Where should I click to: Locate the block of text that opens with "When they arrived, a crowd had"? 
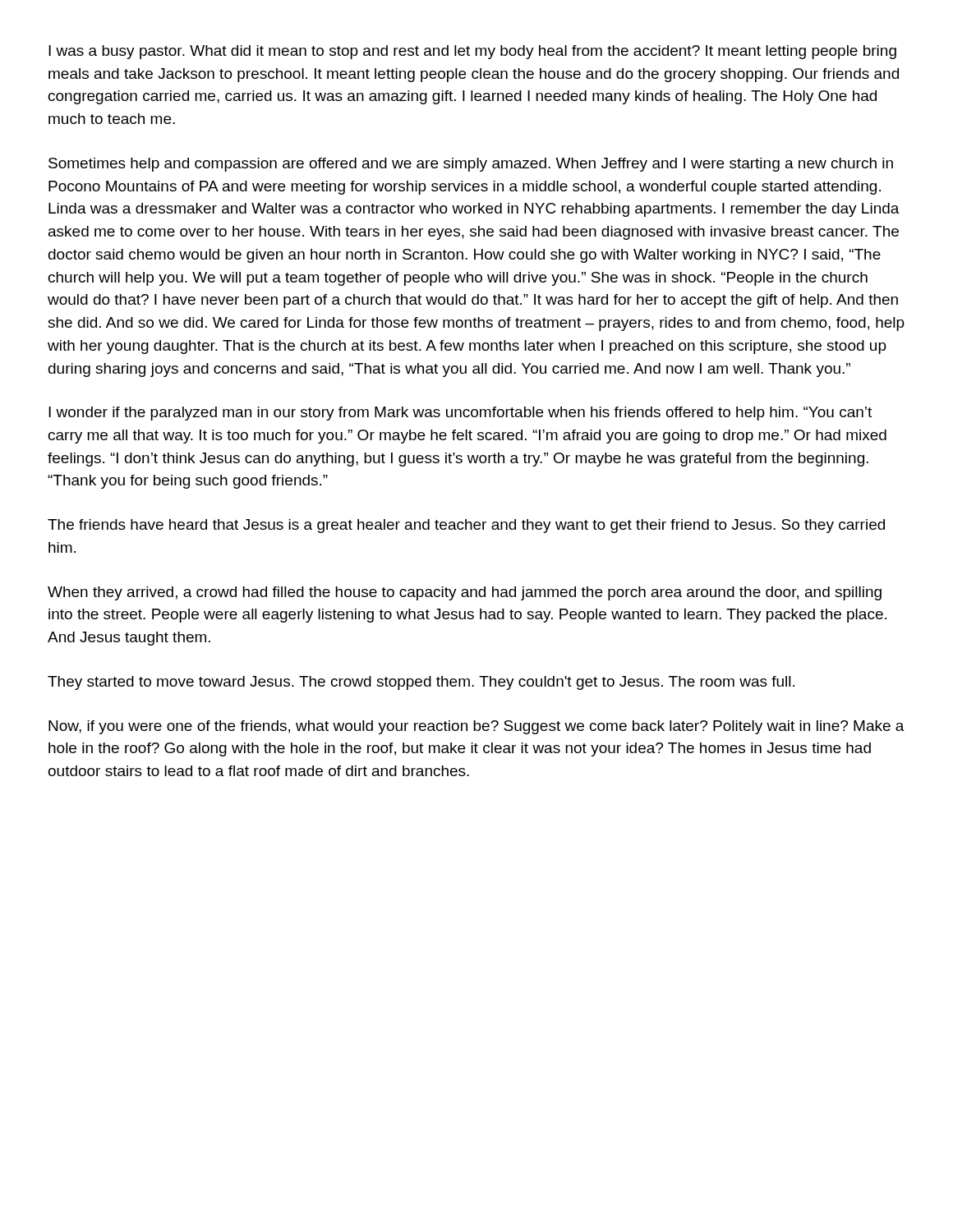pos(468,614)
